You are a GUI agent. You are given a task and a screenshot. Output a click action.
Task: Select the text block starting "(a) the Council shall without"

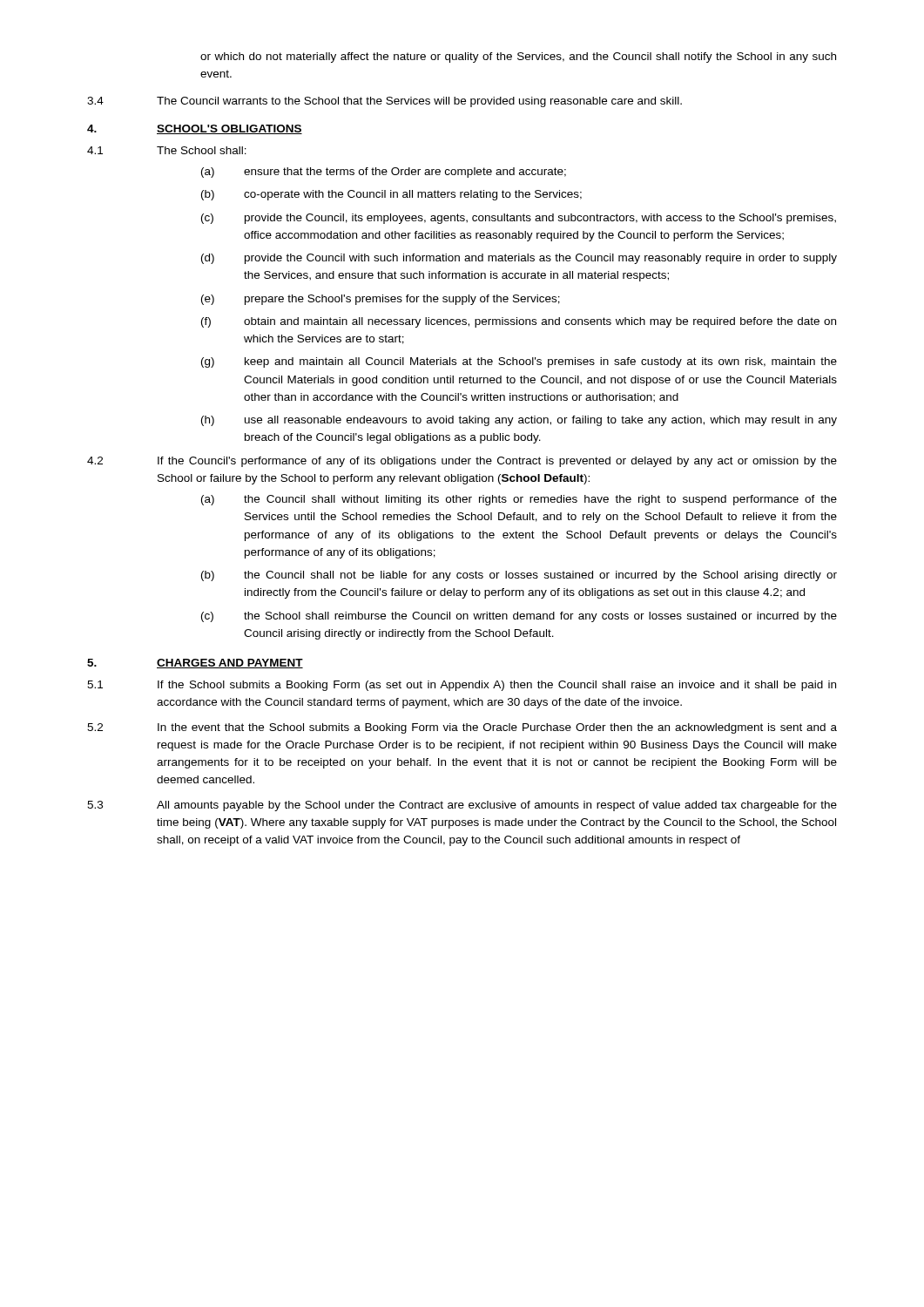tap(519, 526)
